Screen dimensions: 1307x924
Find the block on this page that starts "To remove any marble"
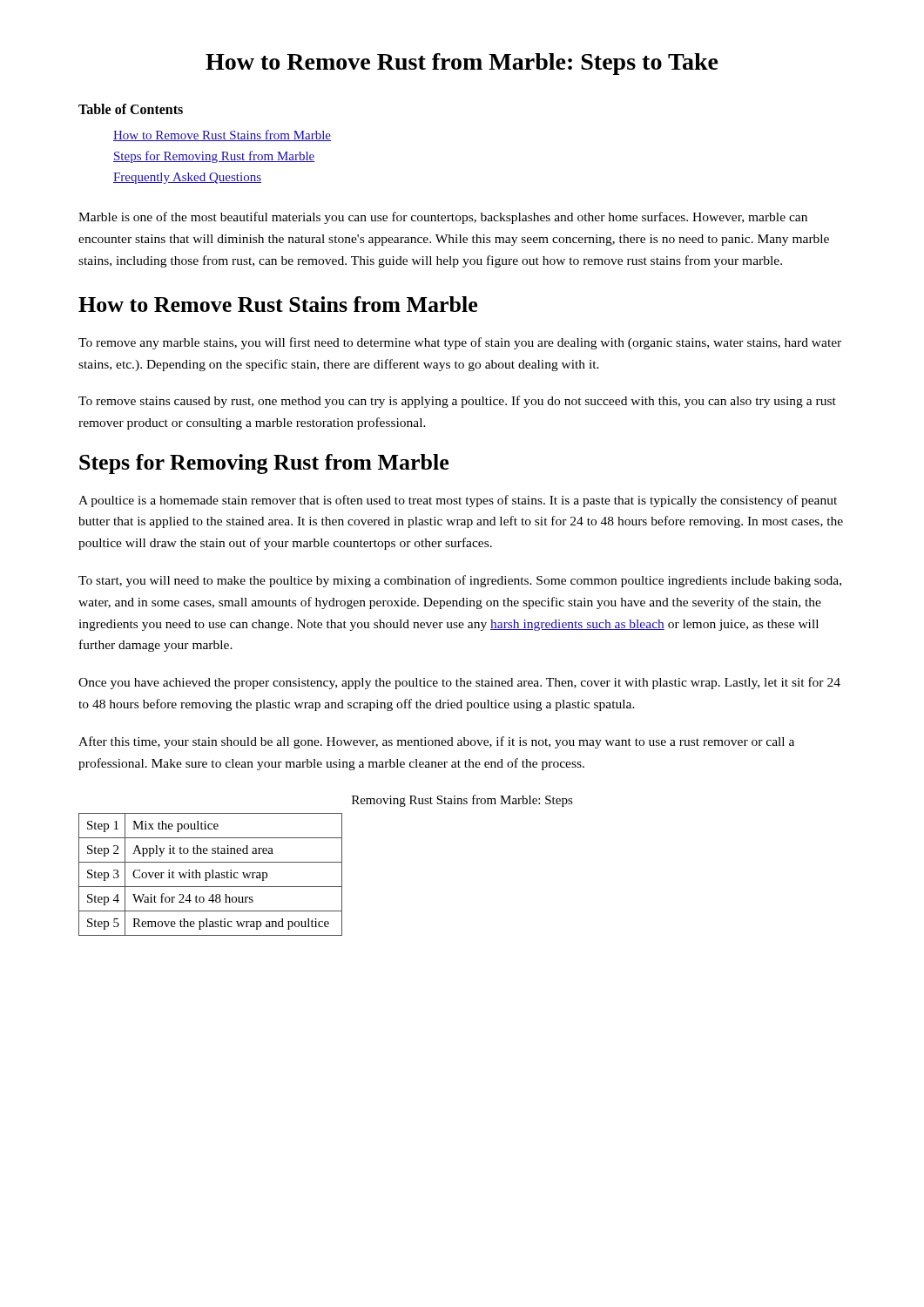(462, 353)
